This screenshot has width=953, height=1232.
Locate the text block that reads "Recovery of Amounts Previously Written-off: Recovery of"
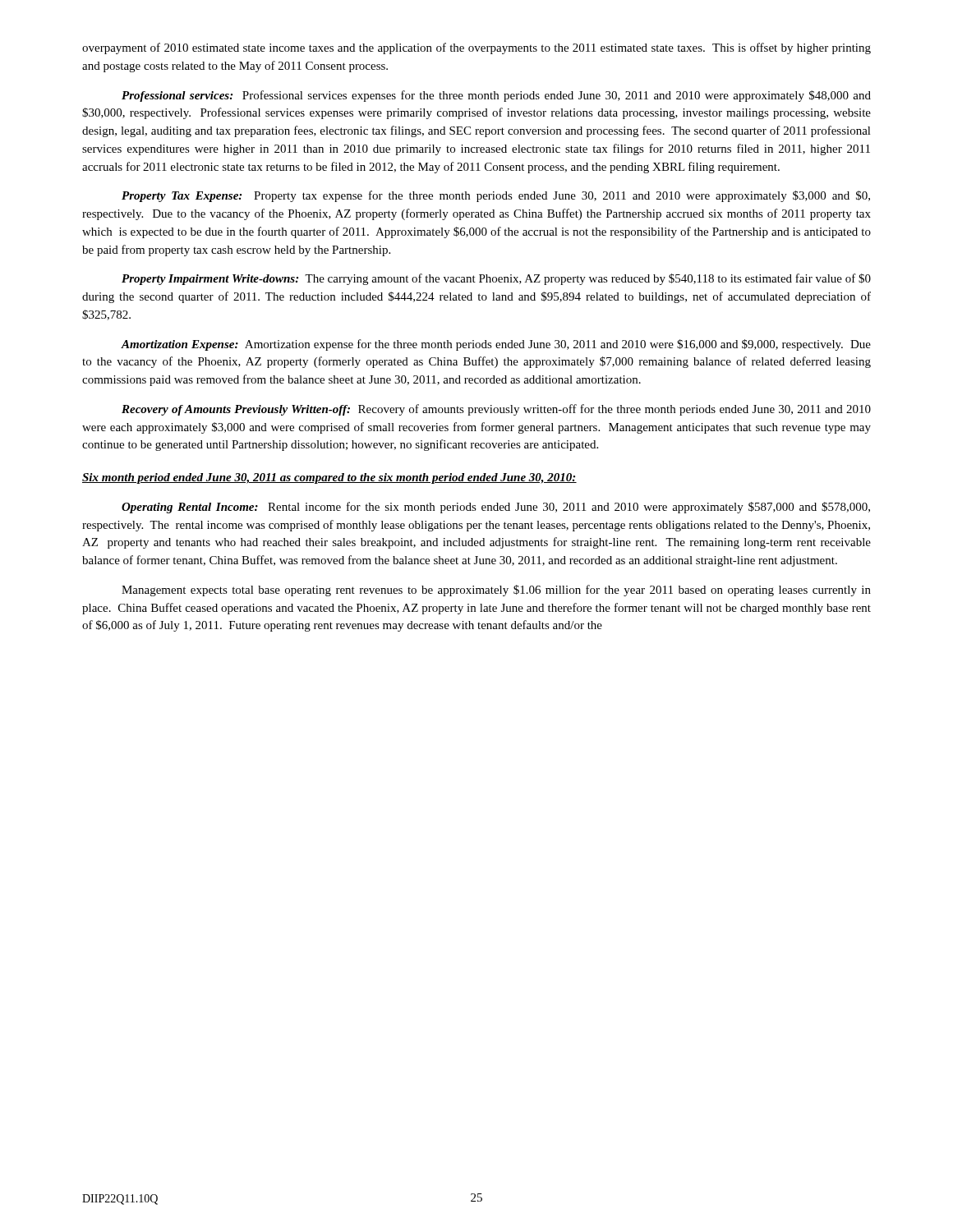point(476,427)
